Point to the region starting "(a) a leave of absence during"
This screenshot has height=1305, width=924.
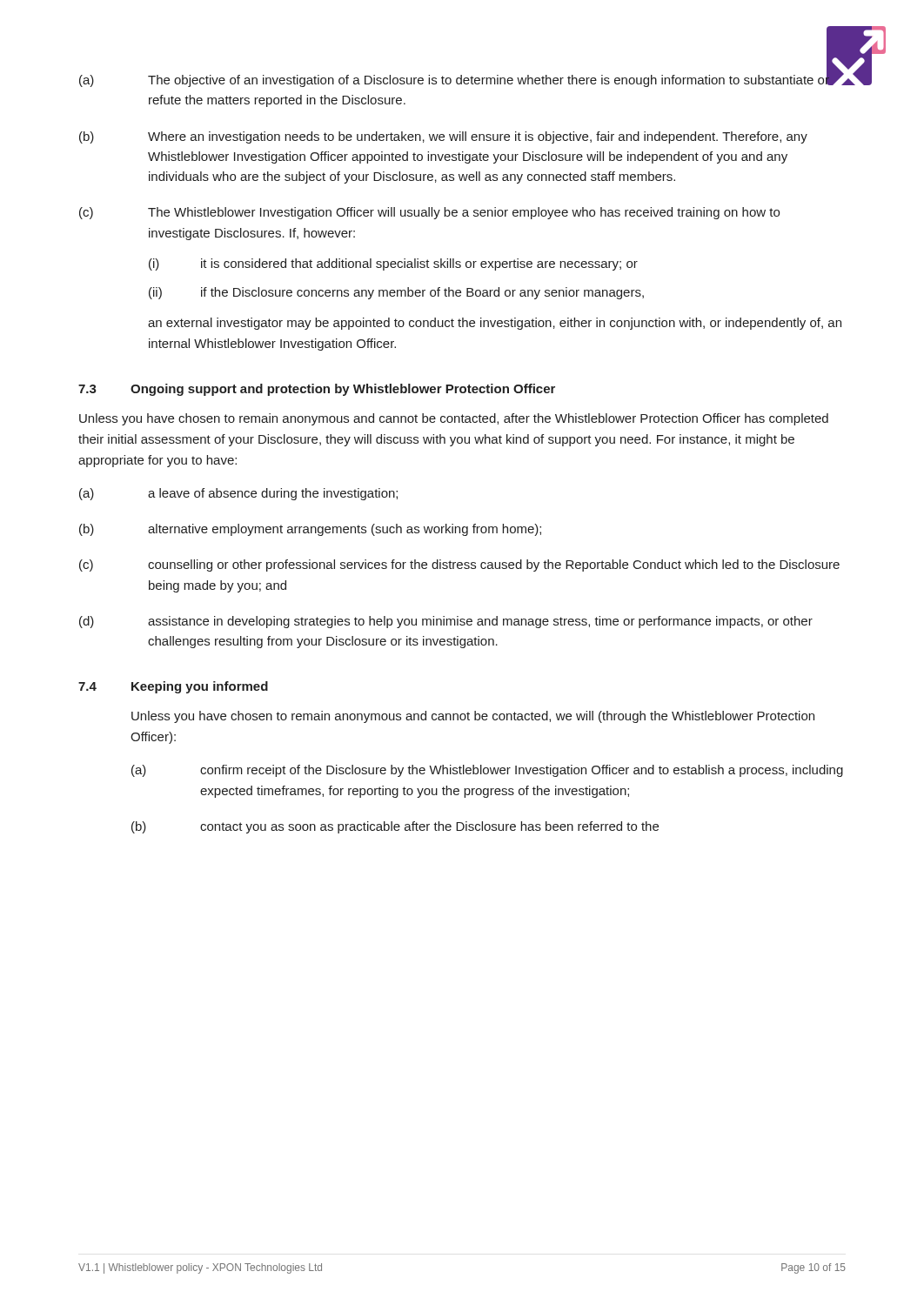coord(238,494)
